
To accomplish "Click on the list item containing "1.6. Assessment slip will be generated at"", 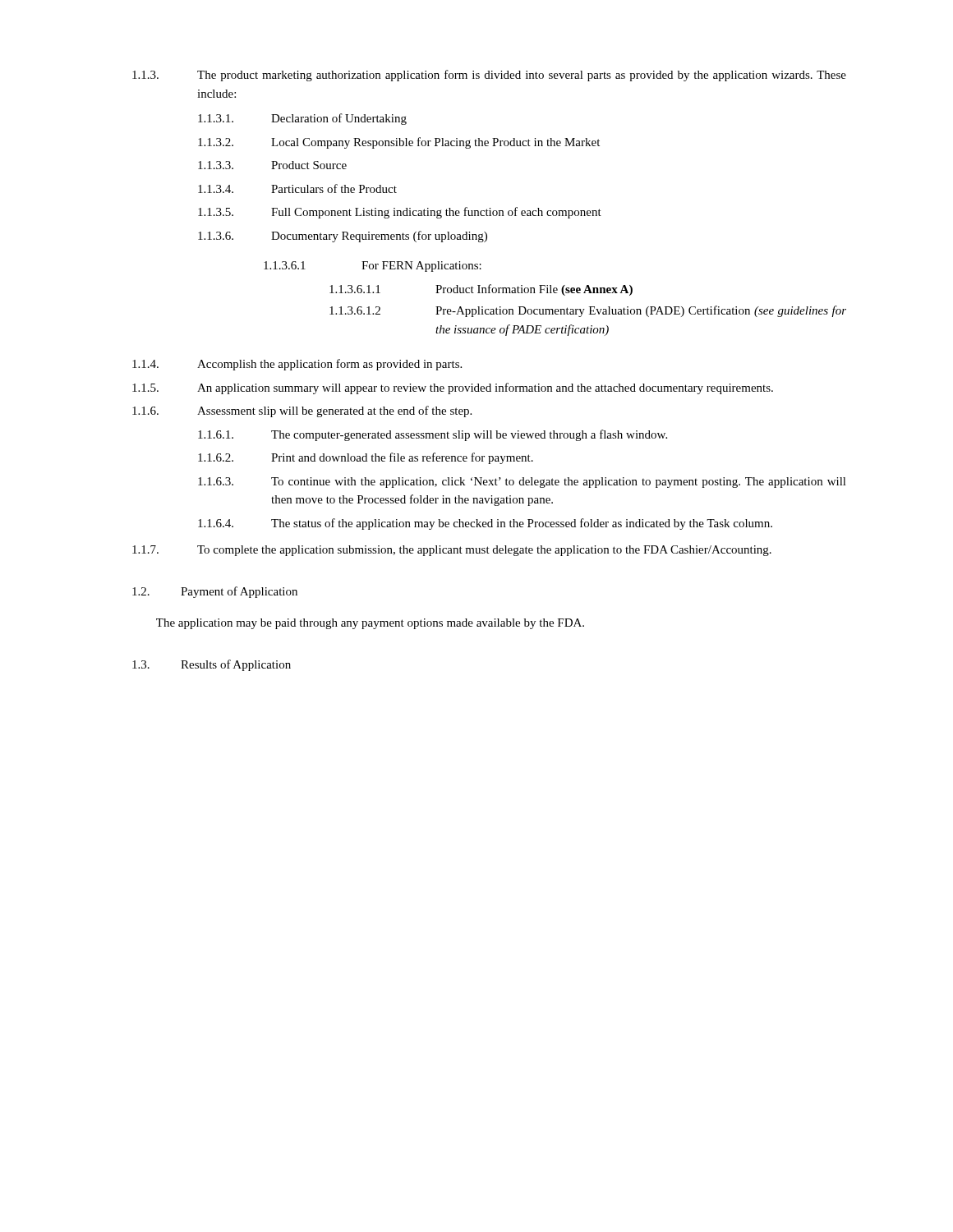I will [x=302, y=411].
